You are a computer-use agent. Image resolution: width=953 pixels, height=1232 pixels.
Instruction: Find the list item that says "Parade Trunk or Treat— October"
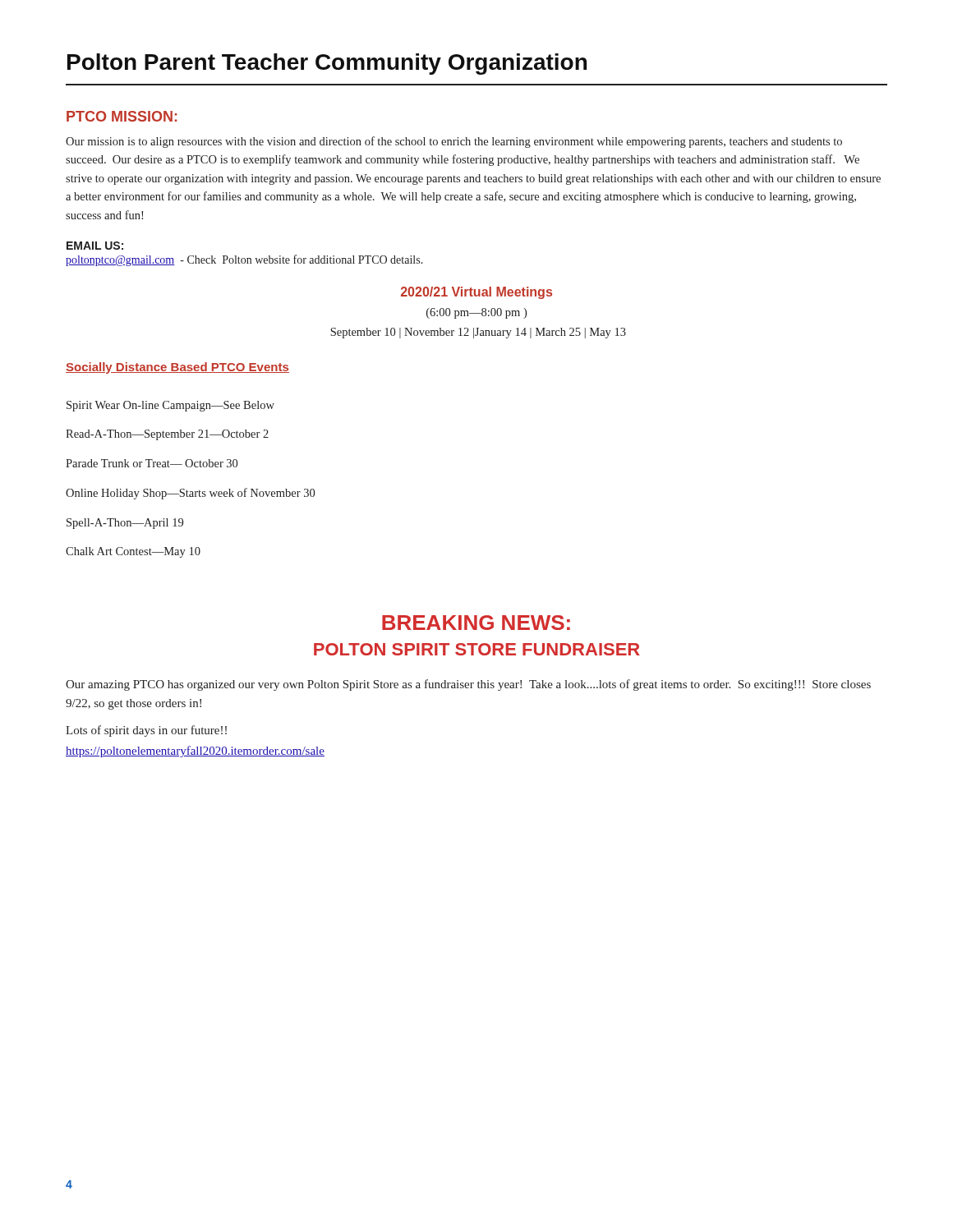(152, 463)
